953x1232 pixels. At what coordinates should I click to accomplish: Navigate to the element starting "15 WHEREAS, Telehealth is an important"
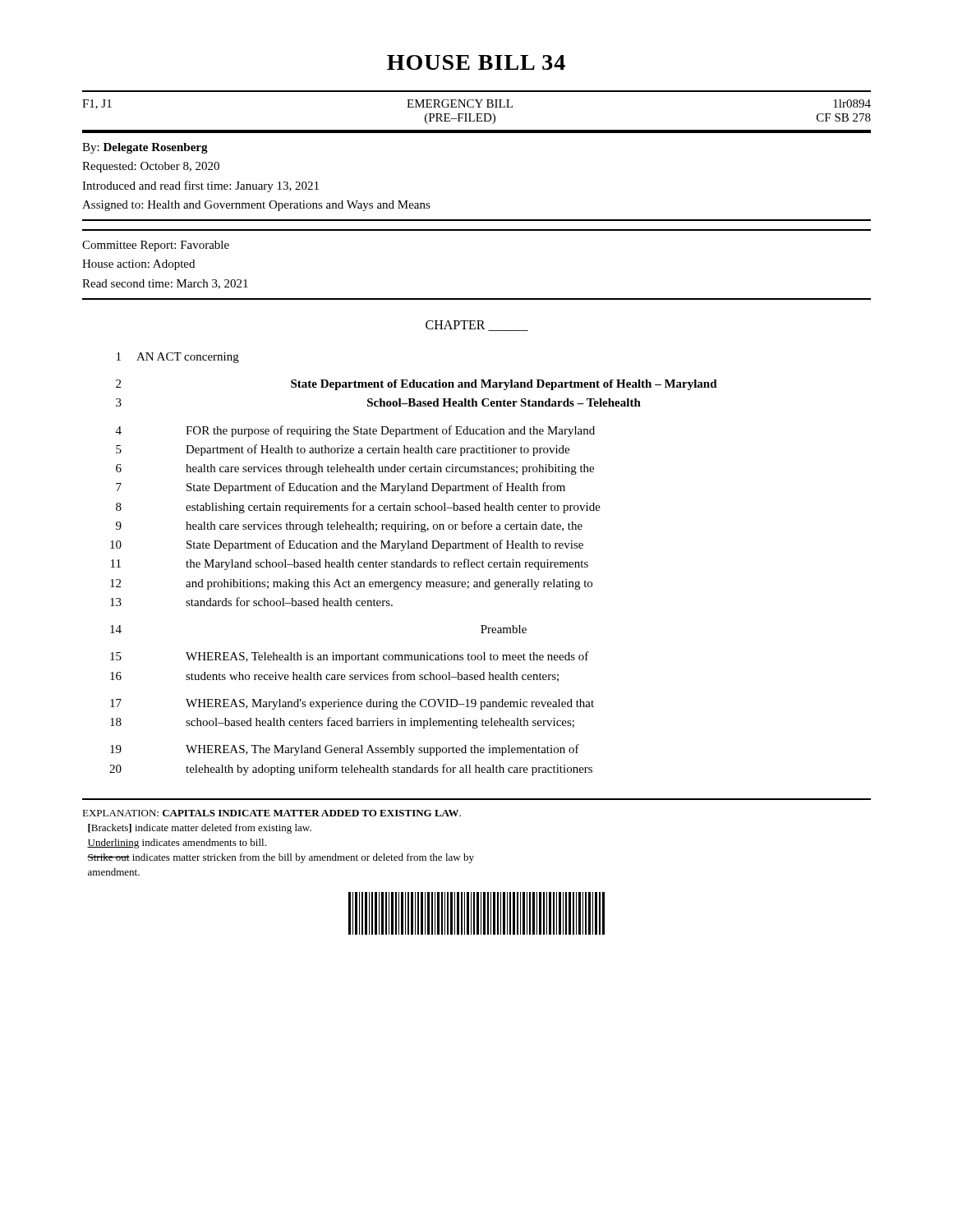(x=476, y=657)
